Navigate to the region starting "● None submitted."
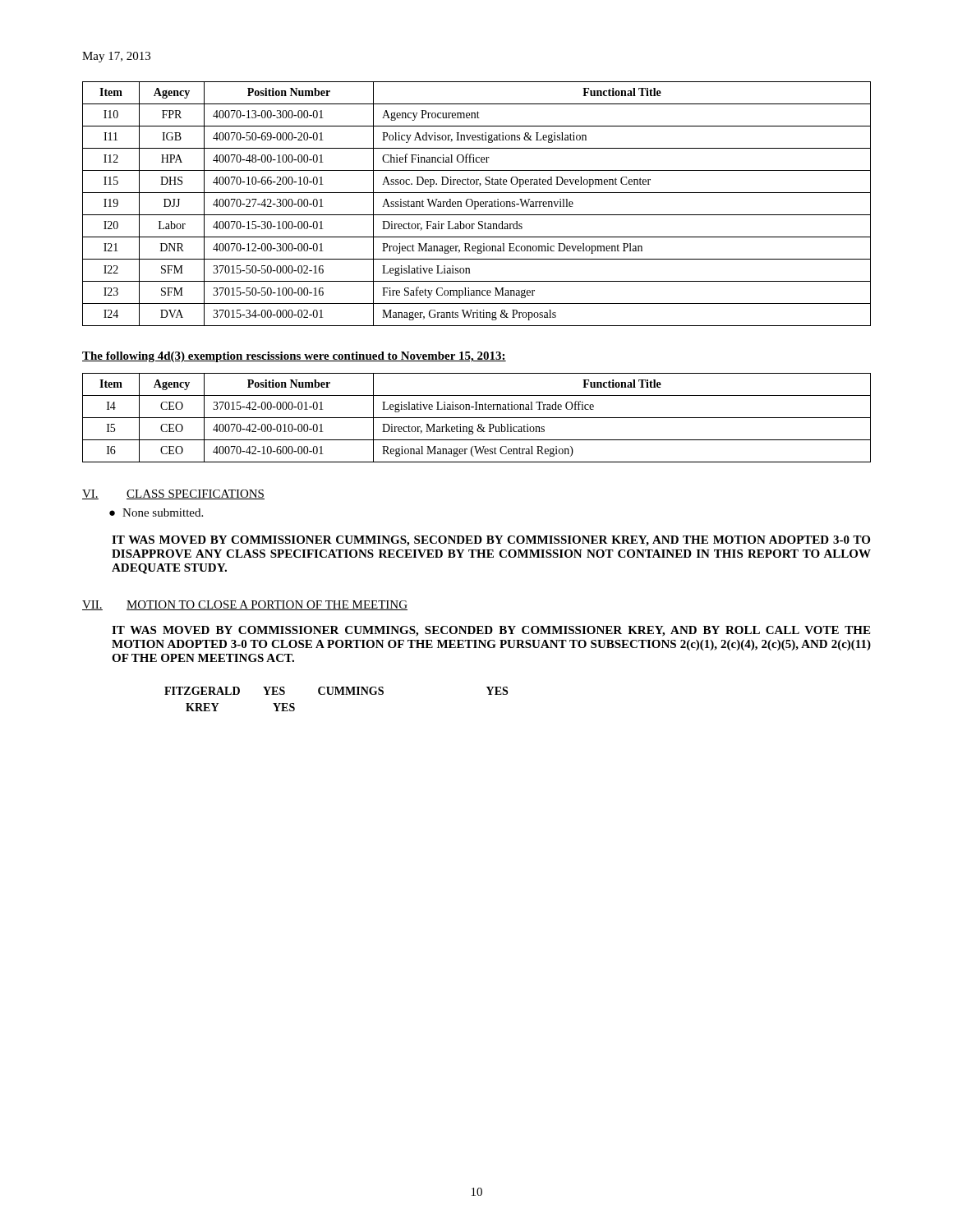 (156, 513)
